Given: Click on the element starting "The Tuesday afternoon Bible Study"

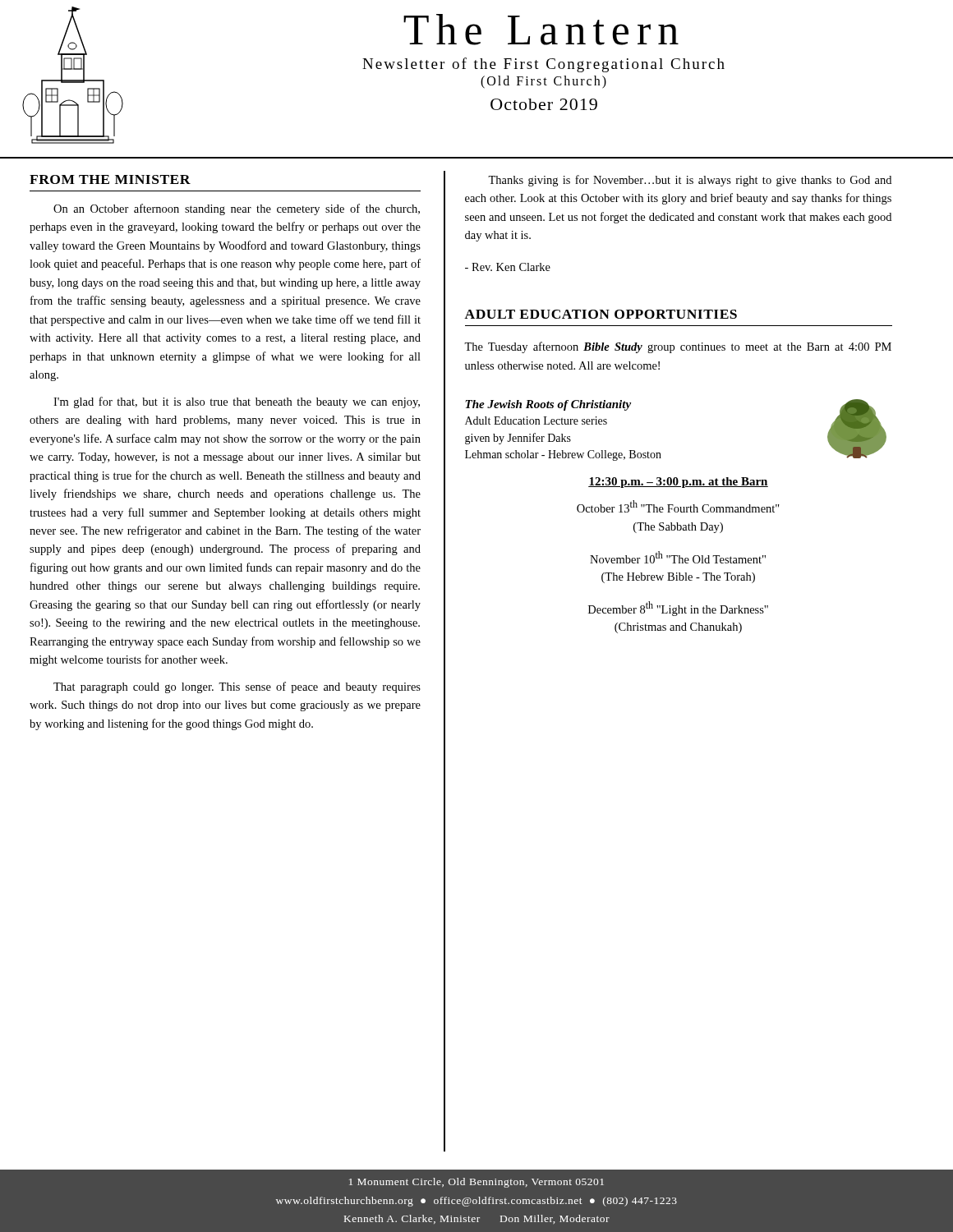Looking at the screenshot, I should 678,356.
